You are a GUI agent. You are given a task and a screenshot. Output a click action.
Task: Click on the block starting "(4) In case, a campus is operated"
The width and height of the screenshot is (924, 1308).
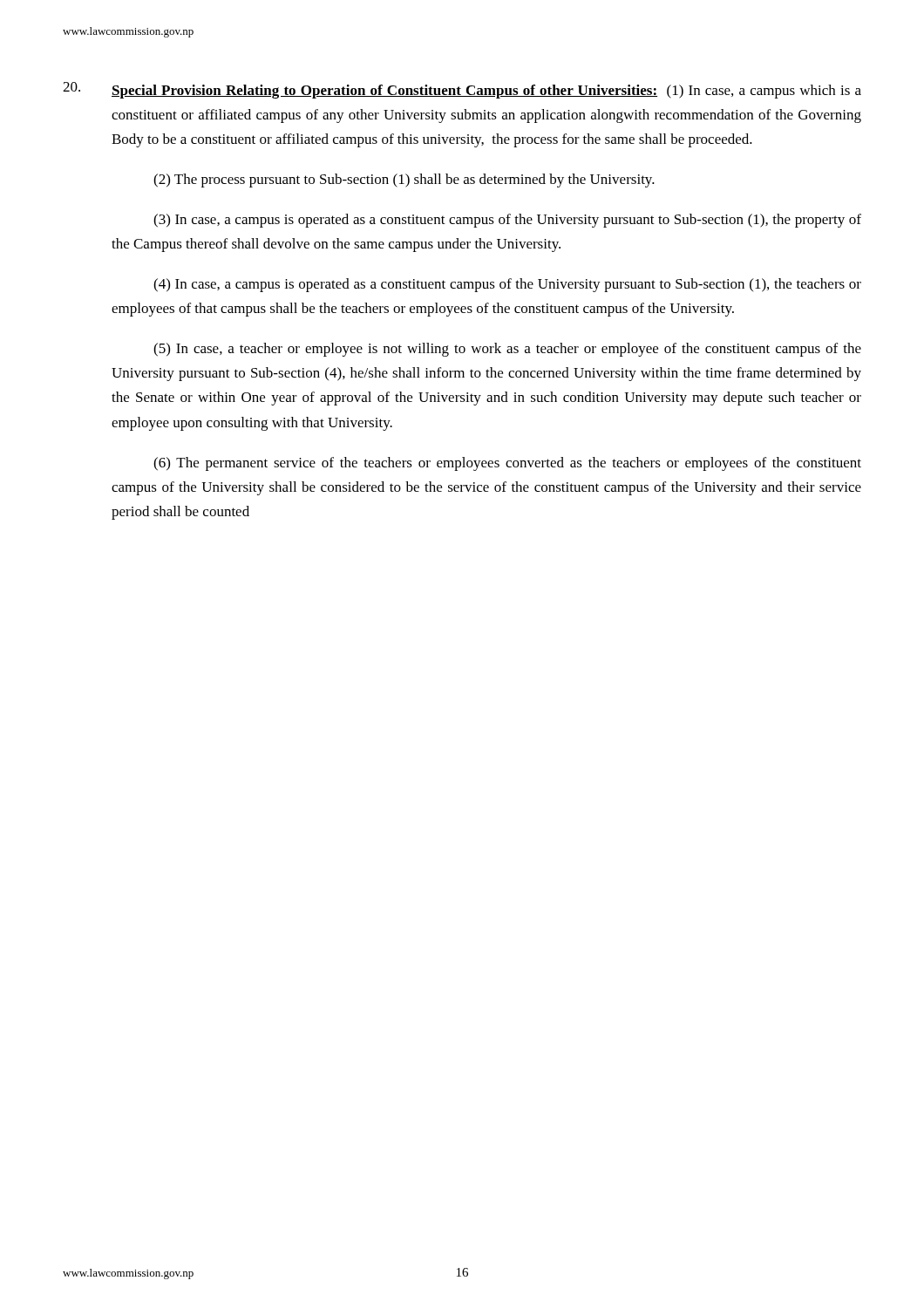486,296
